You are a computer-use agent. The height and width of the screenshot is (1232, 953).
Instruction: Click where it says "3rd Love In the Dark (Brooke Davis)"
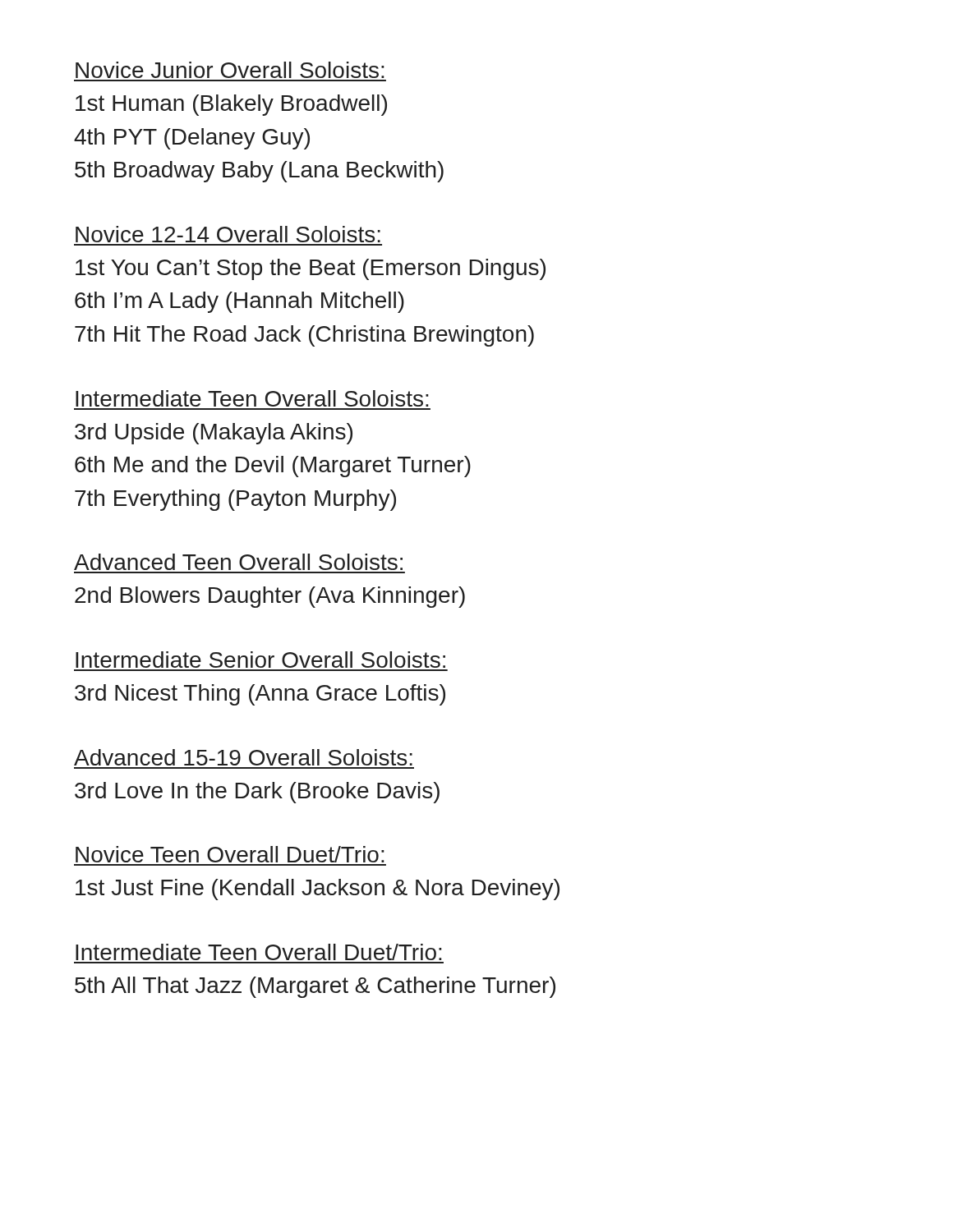point(257,790)
